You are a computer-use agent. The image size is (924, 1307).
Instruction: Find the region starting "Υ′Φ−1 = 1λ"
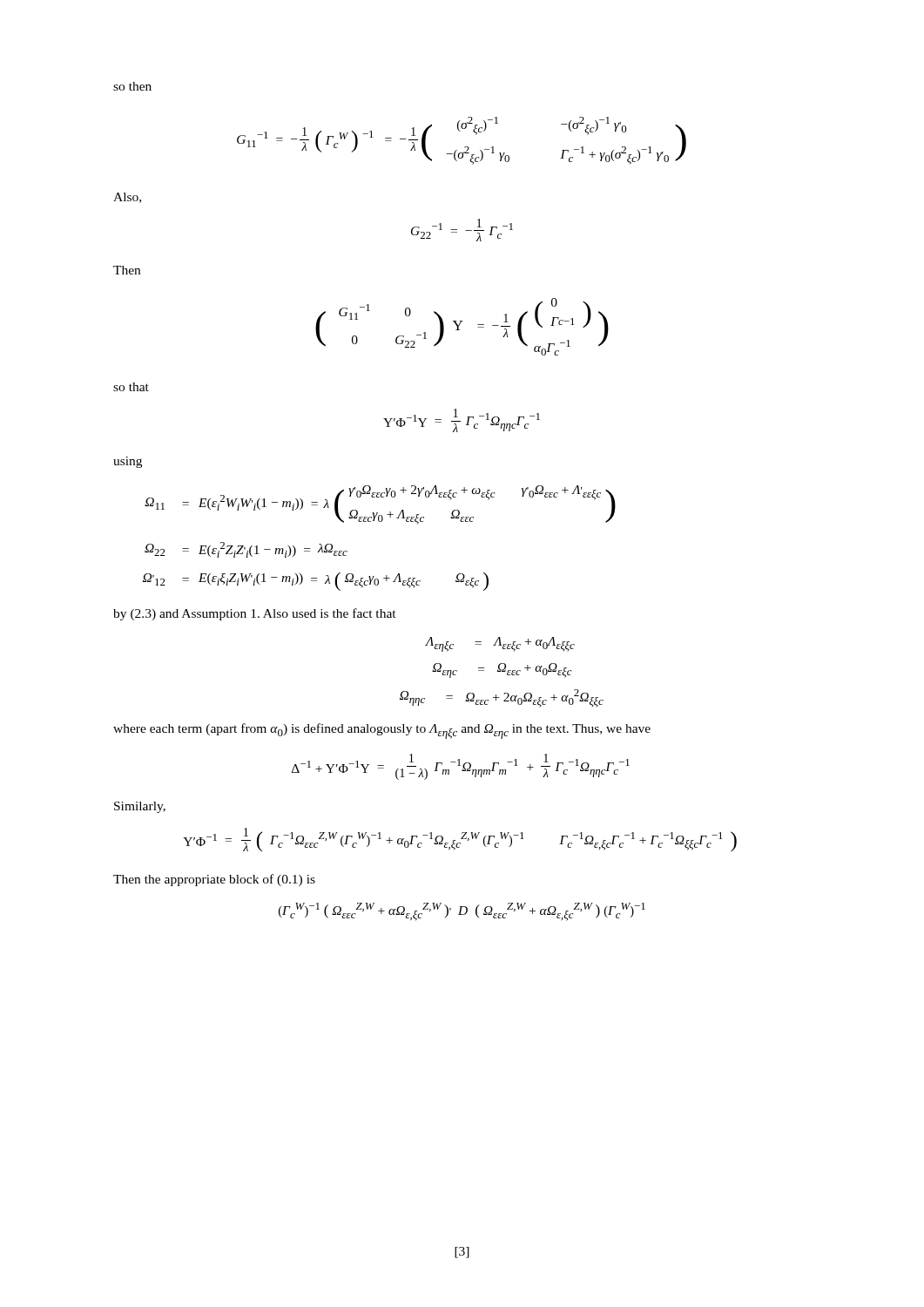tap(460, 840)
